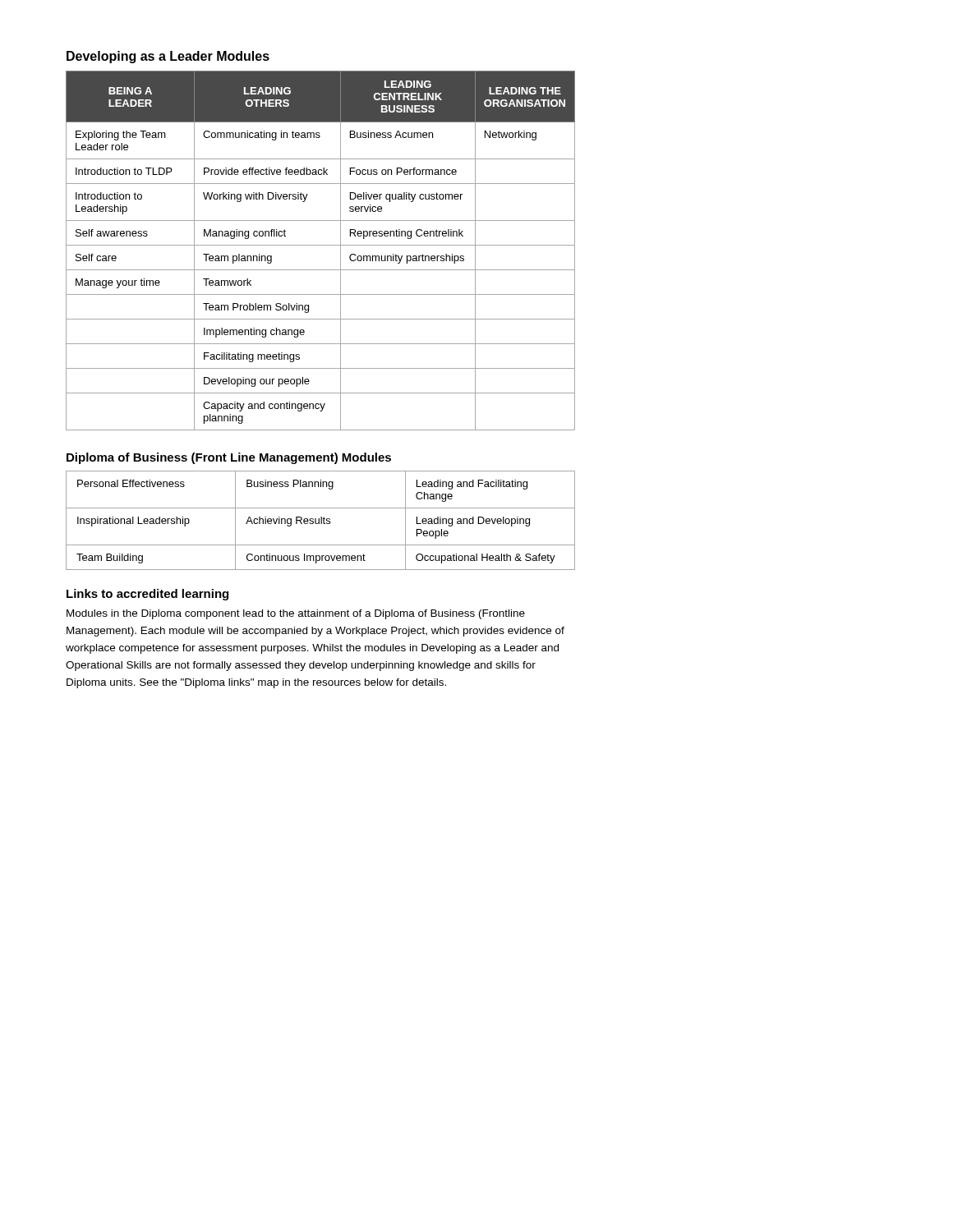Find the text block starting "Diploma of Business (Front"

tap(229, 457)
